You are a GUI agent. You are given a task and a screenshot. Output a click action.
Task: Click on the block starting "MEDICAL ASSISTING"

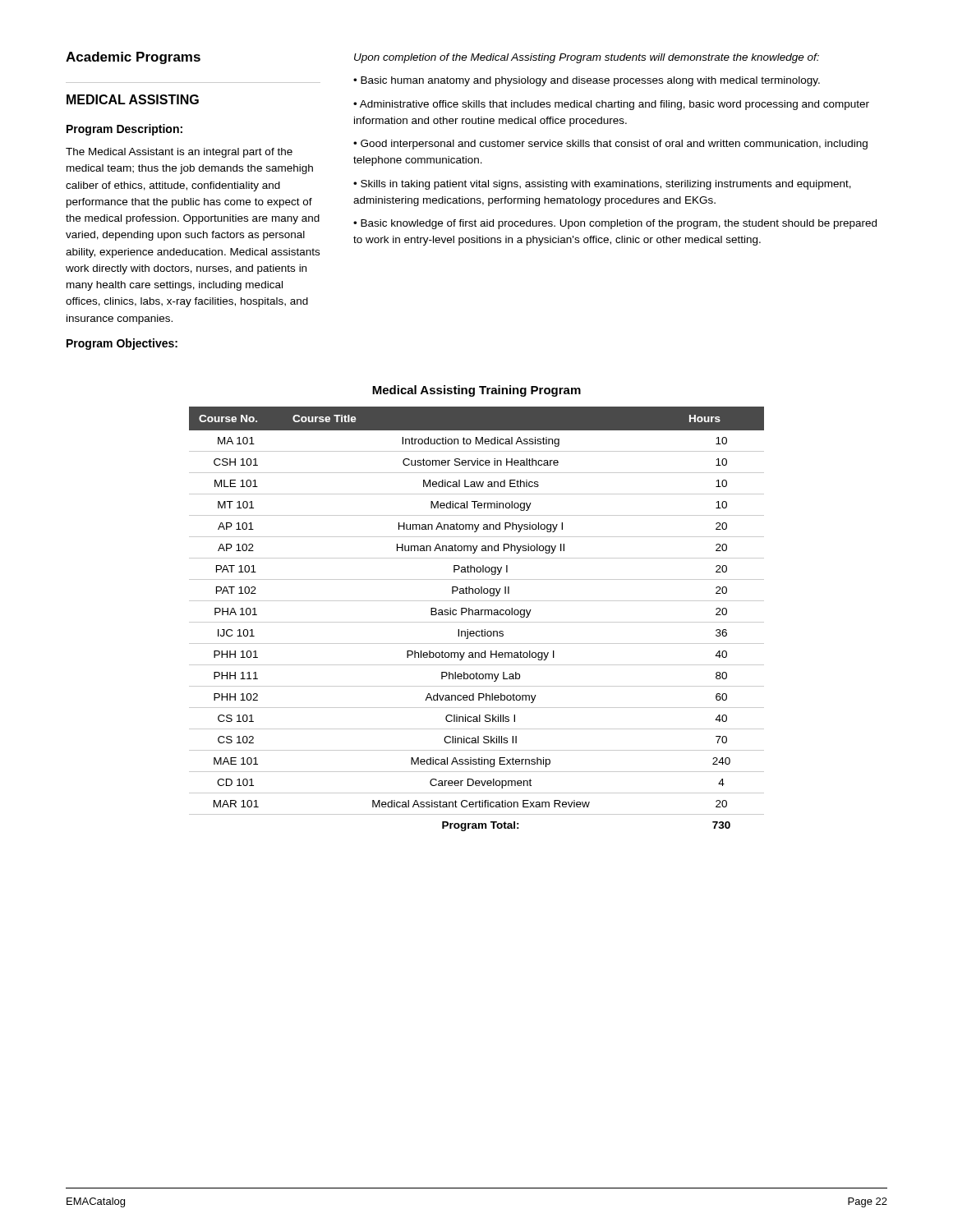[133, 100]
